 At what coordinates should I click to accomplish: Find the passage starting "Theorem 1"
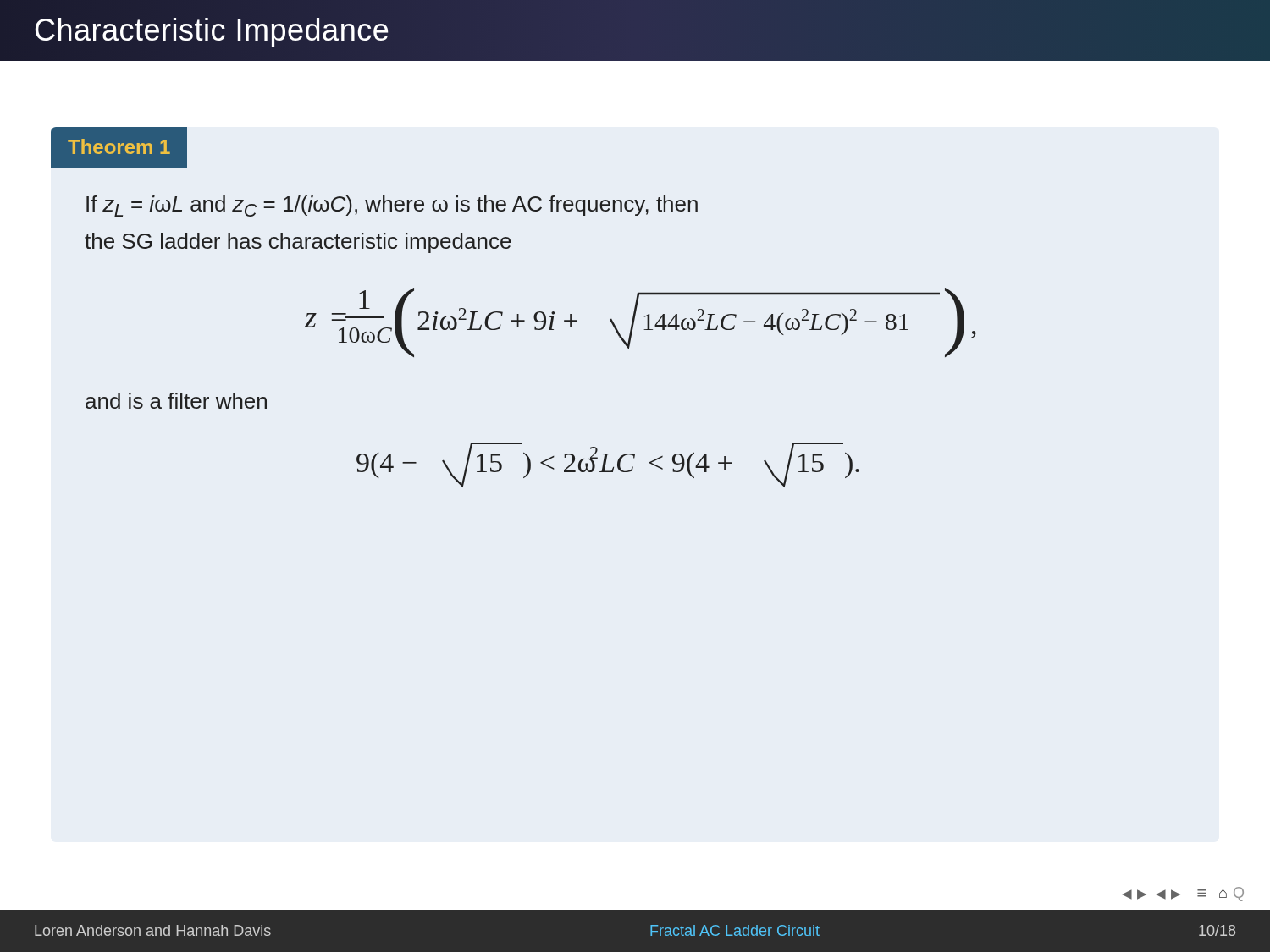[119, 147]
